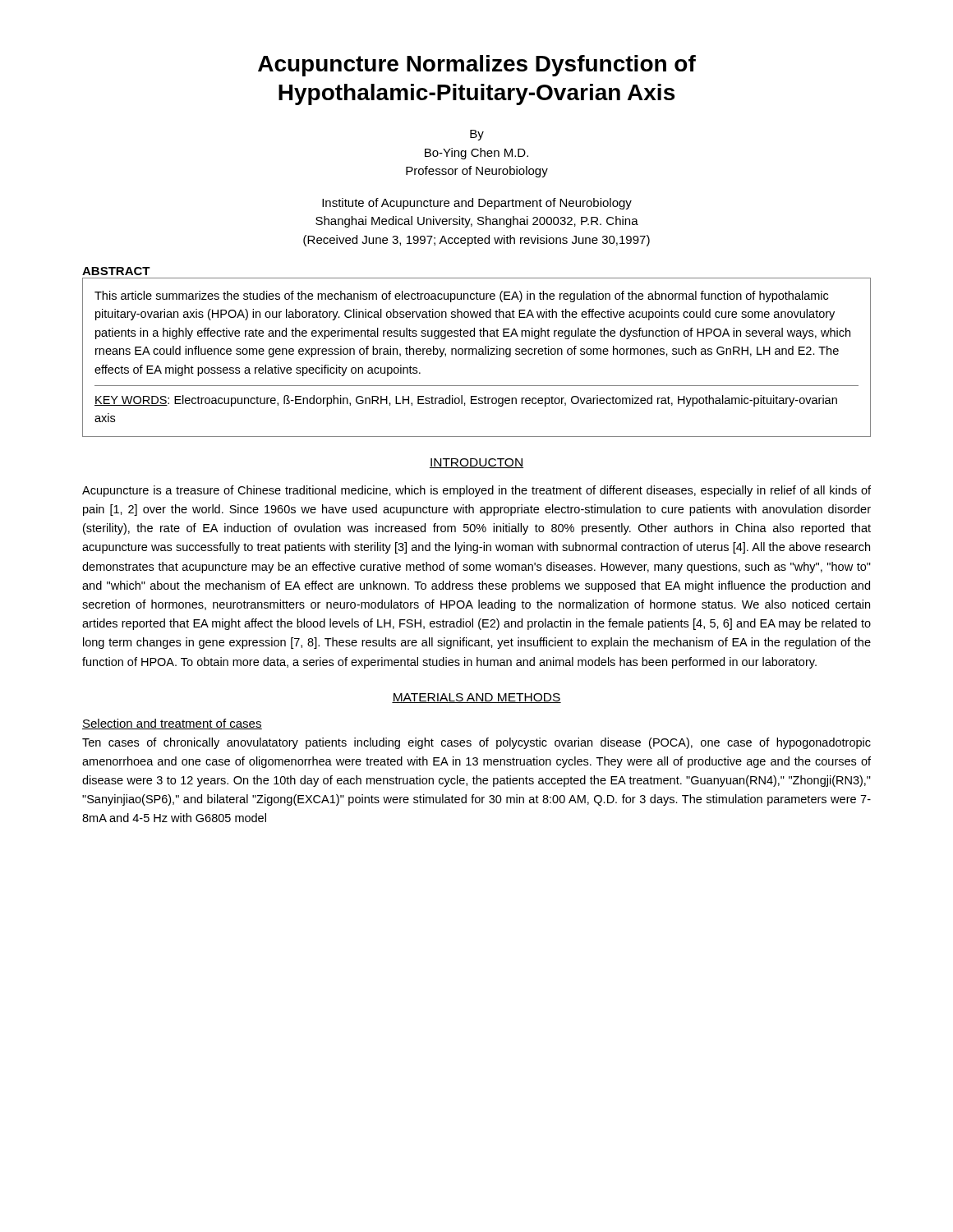
Task: Locate the block of text that opens with "Ten cases of chronically anovulatatory"
Action: tap(476, 780)
